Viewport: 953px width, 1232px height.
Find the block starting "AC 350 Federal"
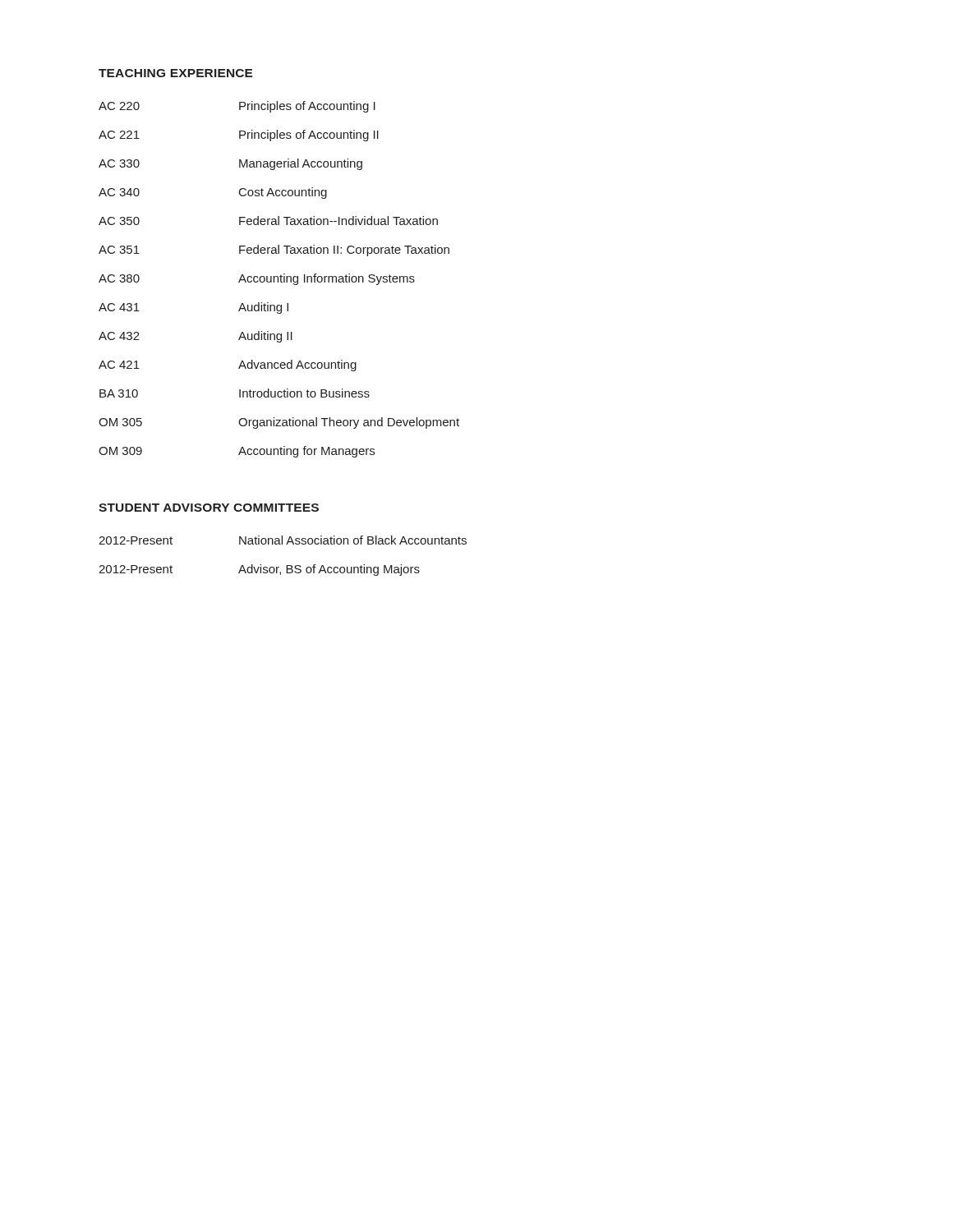269,221
